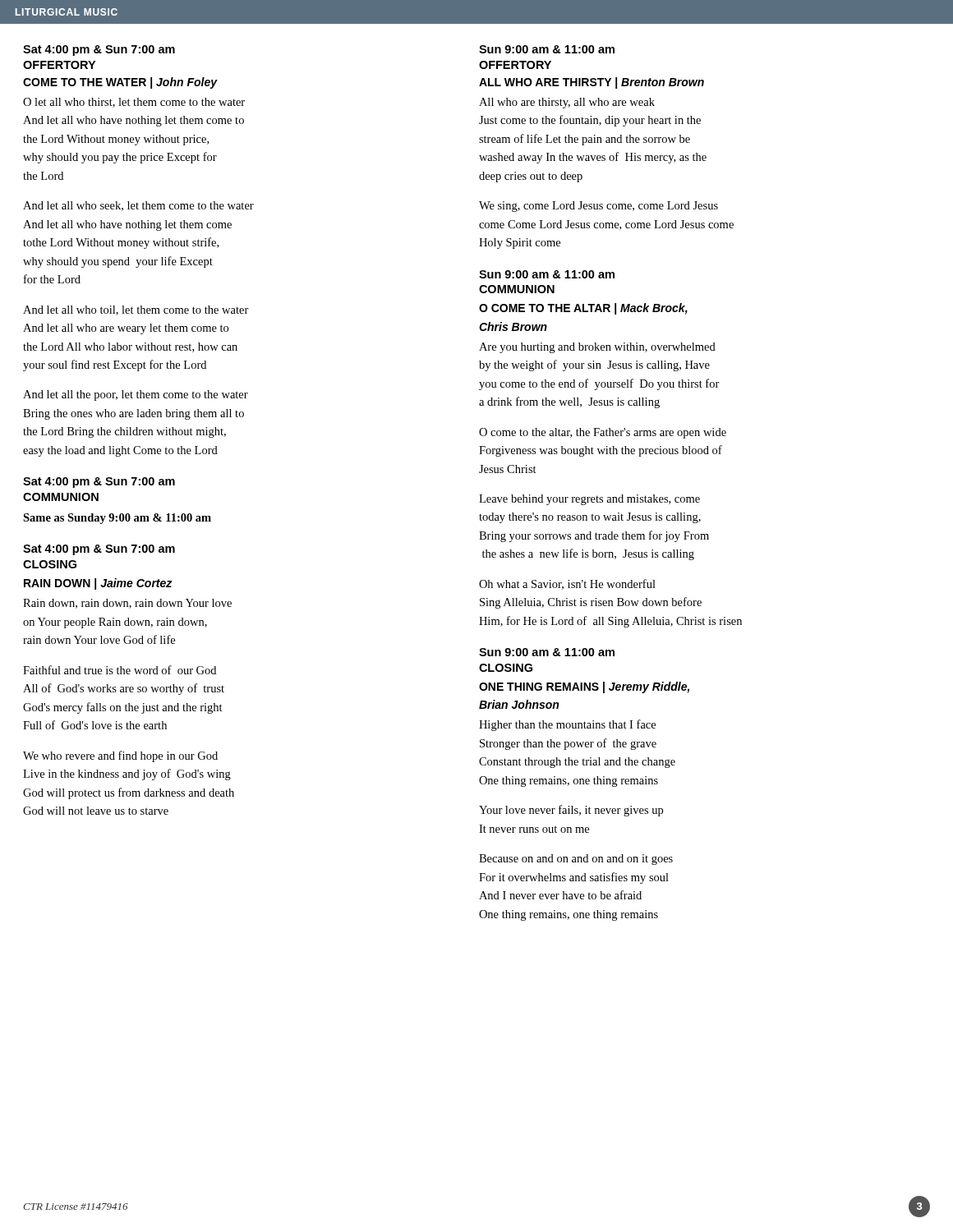The image size is (953, 1232).
Task: Click on the section header that reads "O COME TO THE ALTAR | Mack Brock,"
Action: [x=583, y=309]
